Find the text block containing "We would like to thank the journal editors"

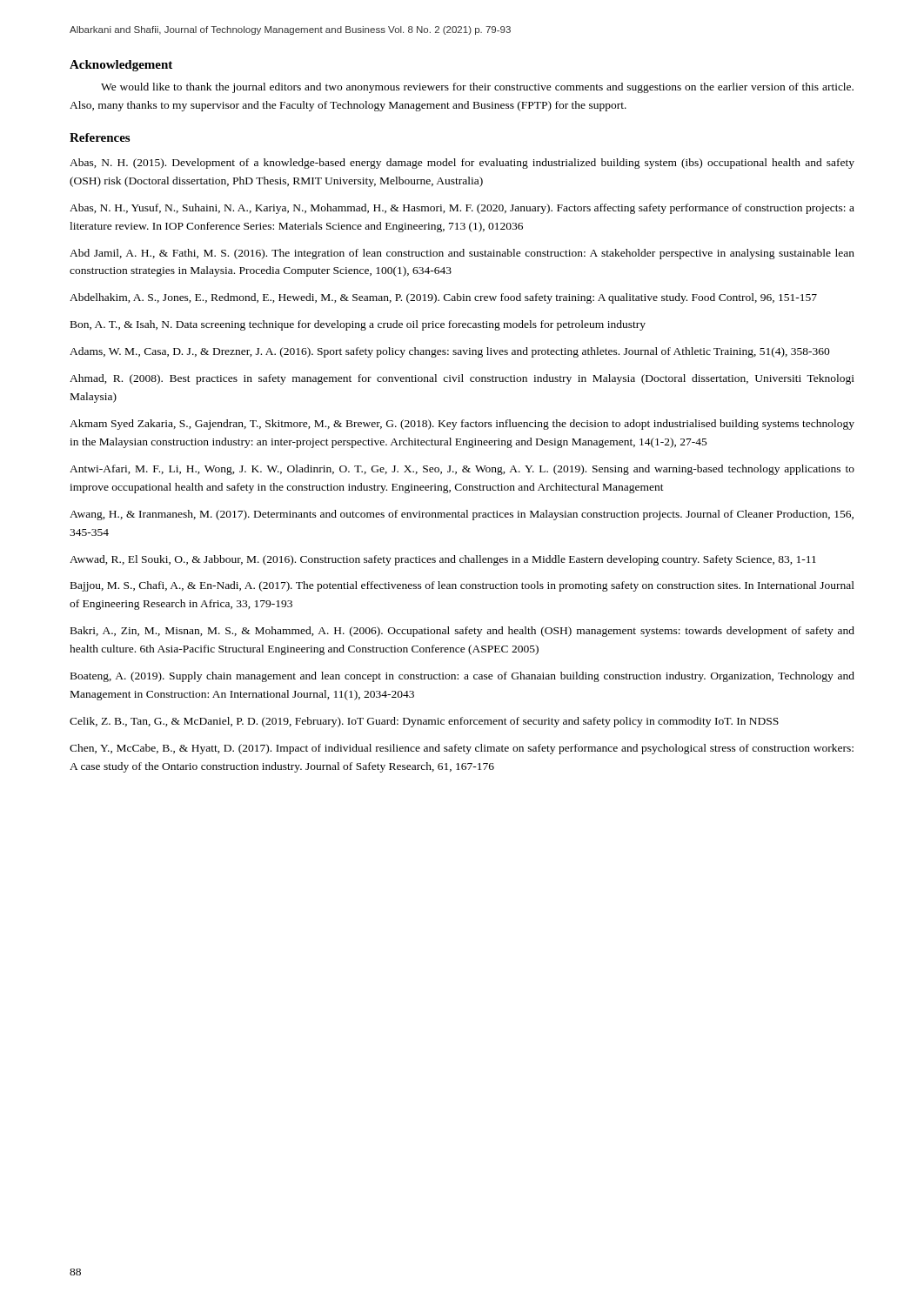coord(462,96)
